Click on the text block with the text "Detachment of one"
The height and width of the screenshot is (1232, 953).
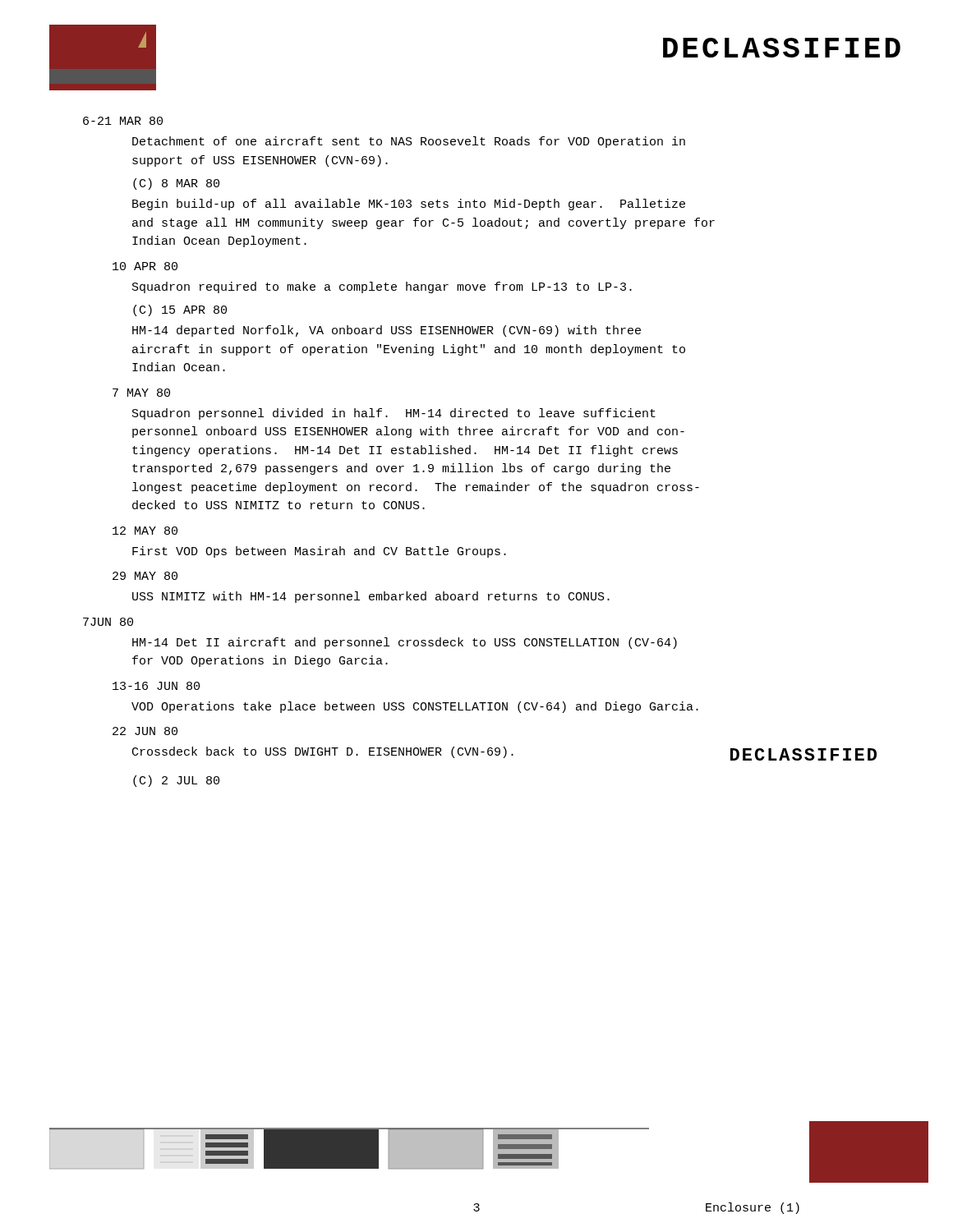click(409, 152)
